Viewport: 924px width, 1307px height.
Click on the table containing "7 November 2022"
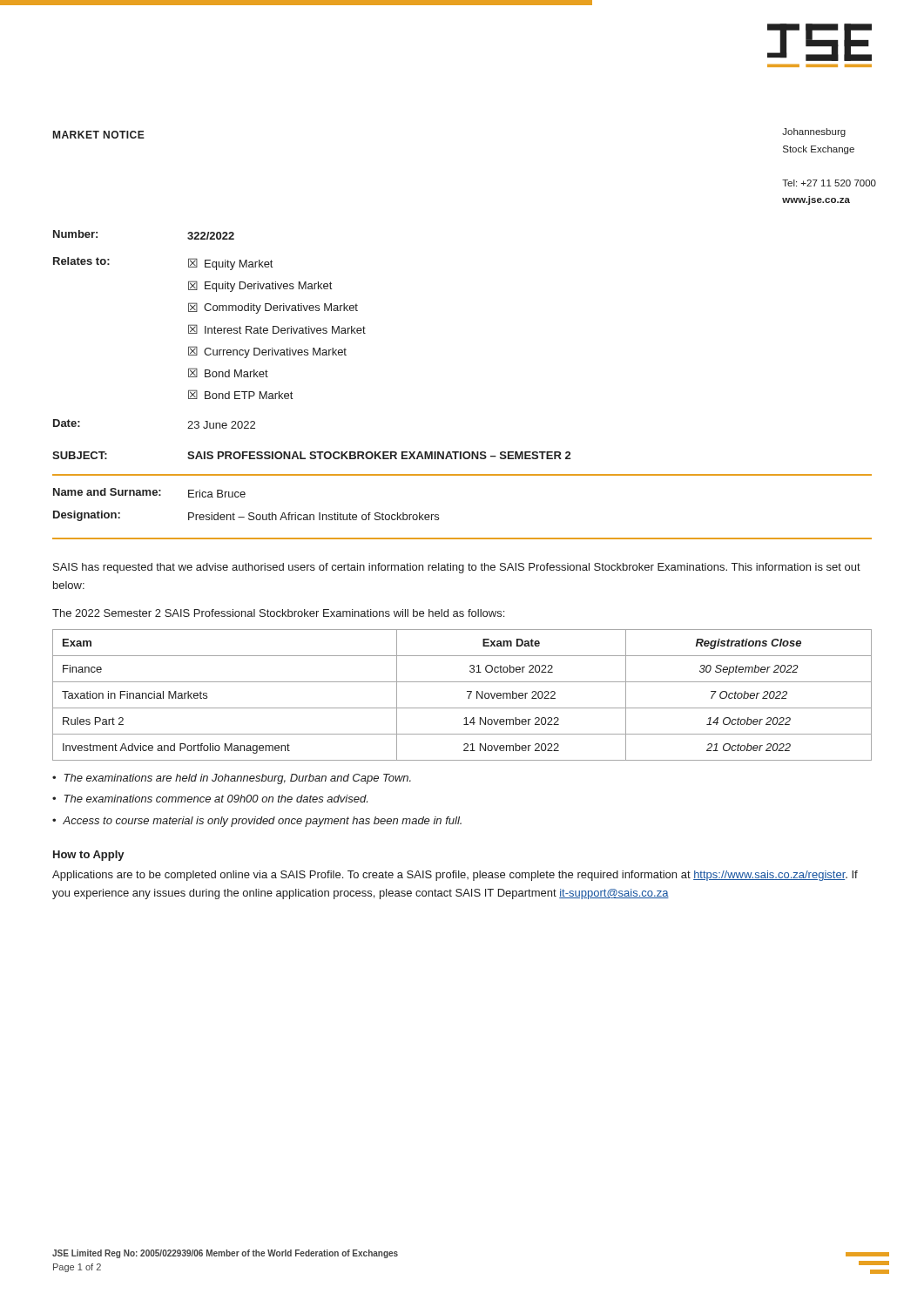[462, 695]
